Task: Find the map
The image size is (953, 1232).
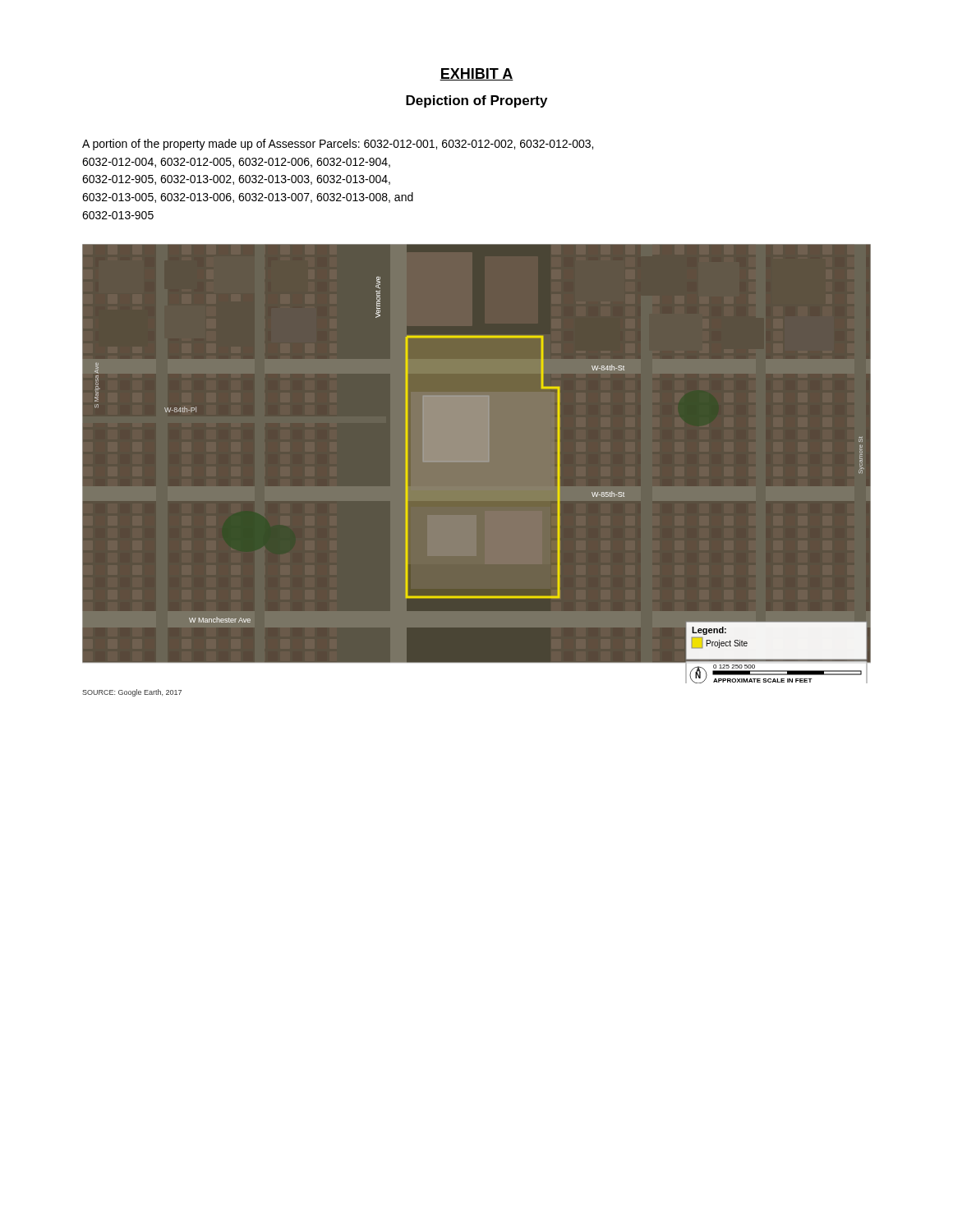Action: point(476,471)
